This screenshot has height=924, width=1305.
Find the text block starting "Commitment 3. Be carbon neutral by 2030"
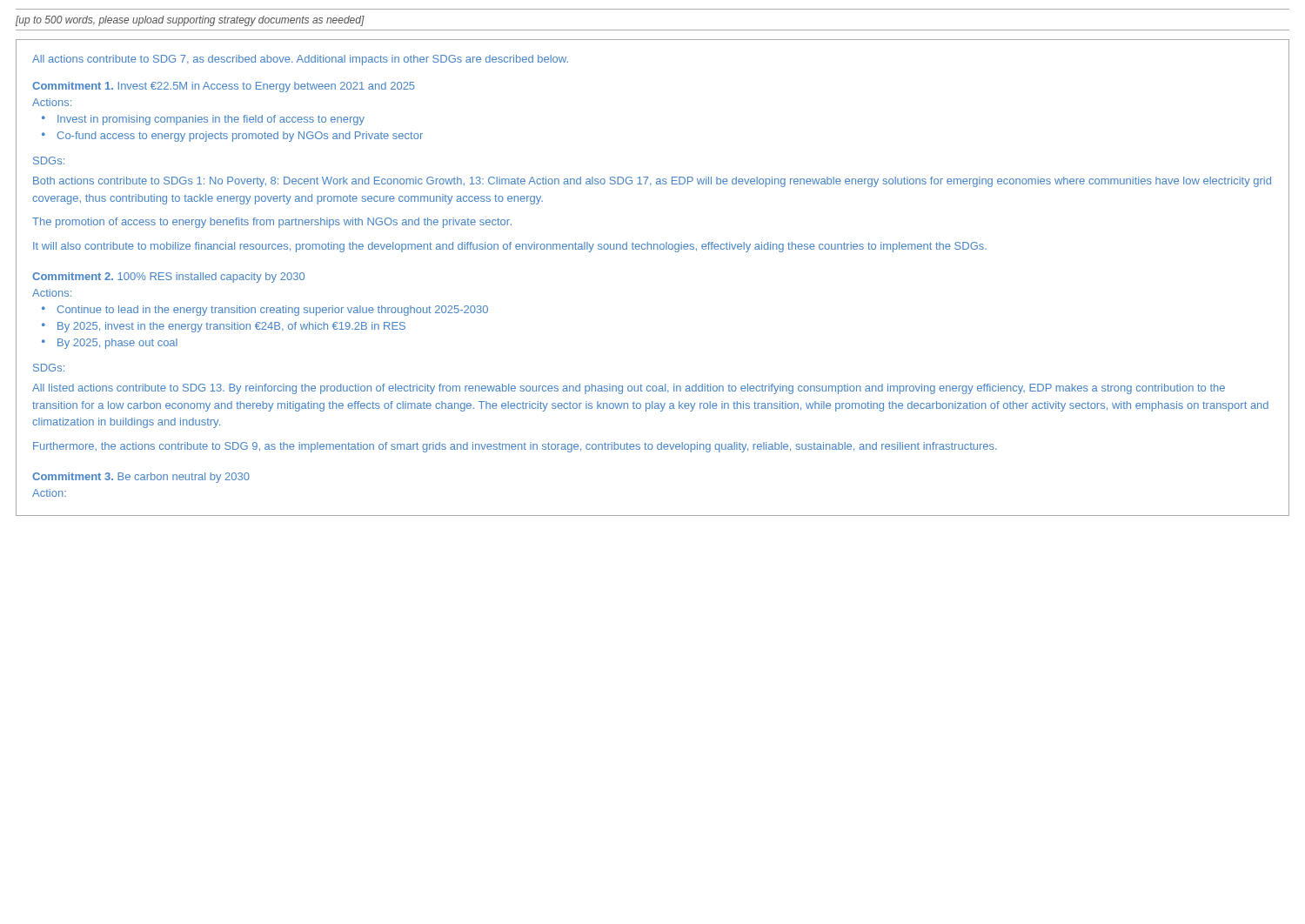[x=141, y=476]
